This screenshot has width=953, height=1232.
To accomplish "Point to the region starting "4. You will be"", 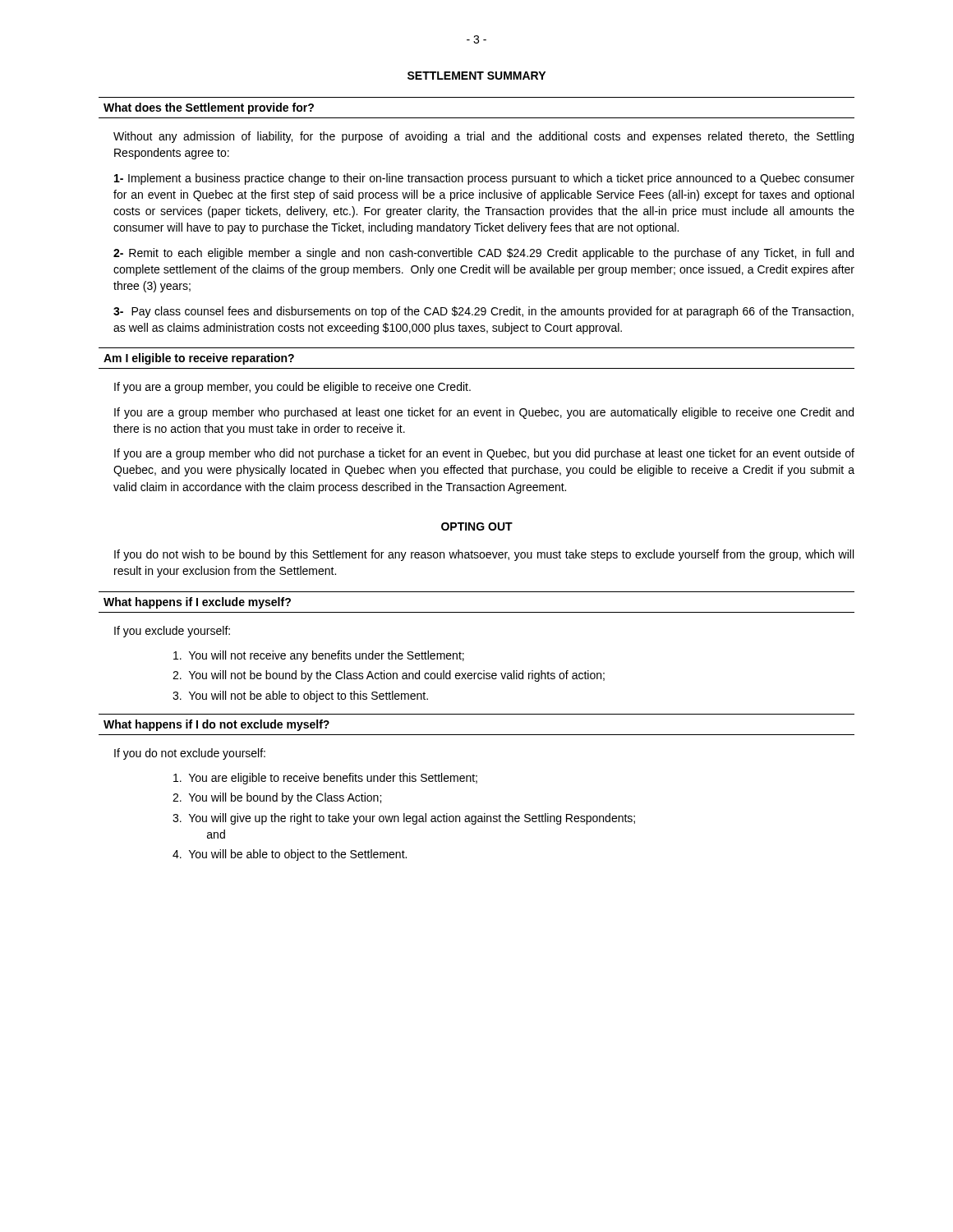I will point(290,854).
